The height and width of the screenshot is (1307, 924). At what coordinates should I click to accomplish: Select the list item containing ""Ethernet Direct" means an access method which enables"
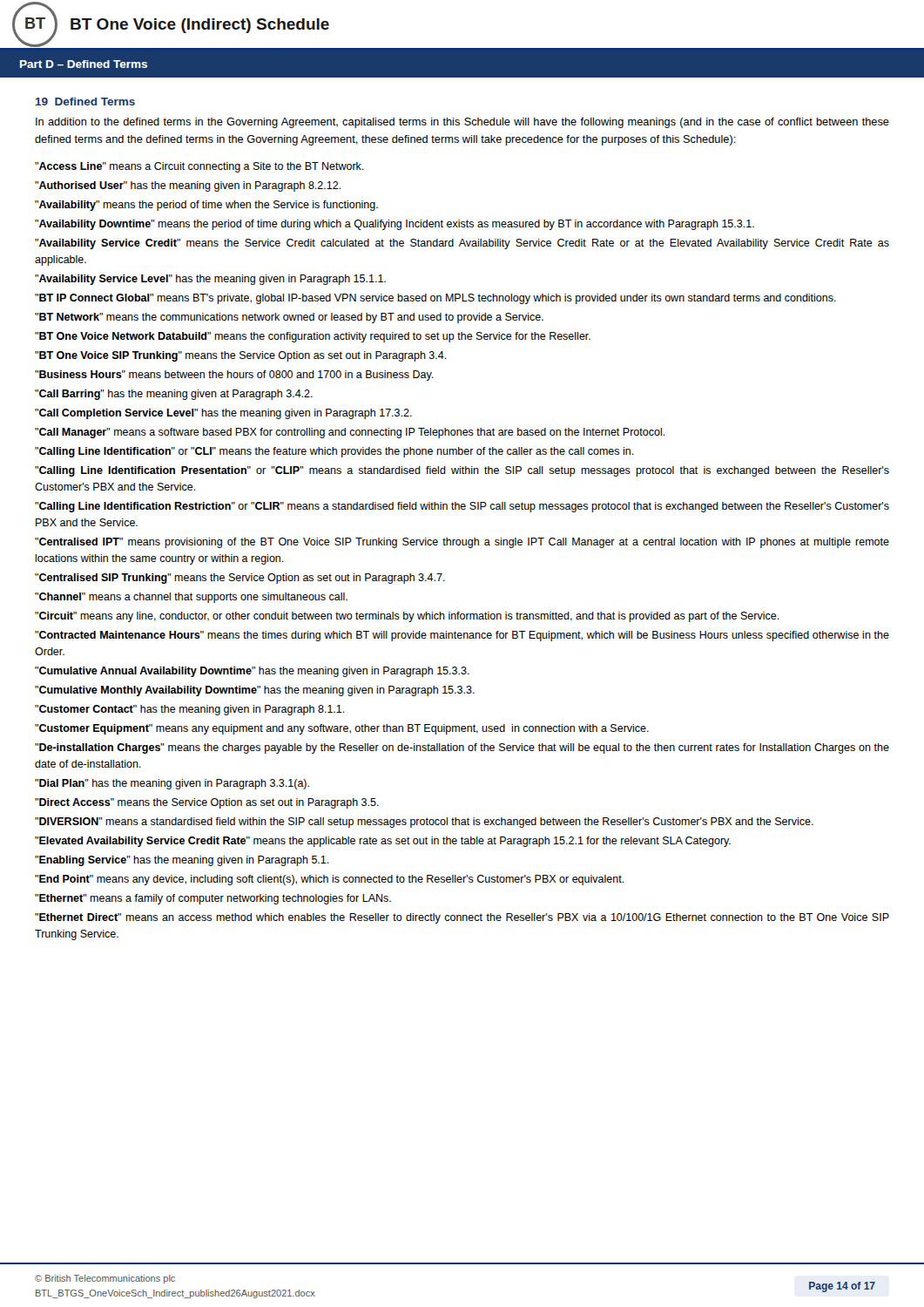pyautogui.click(x=462, y=926)
